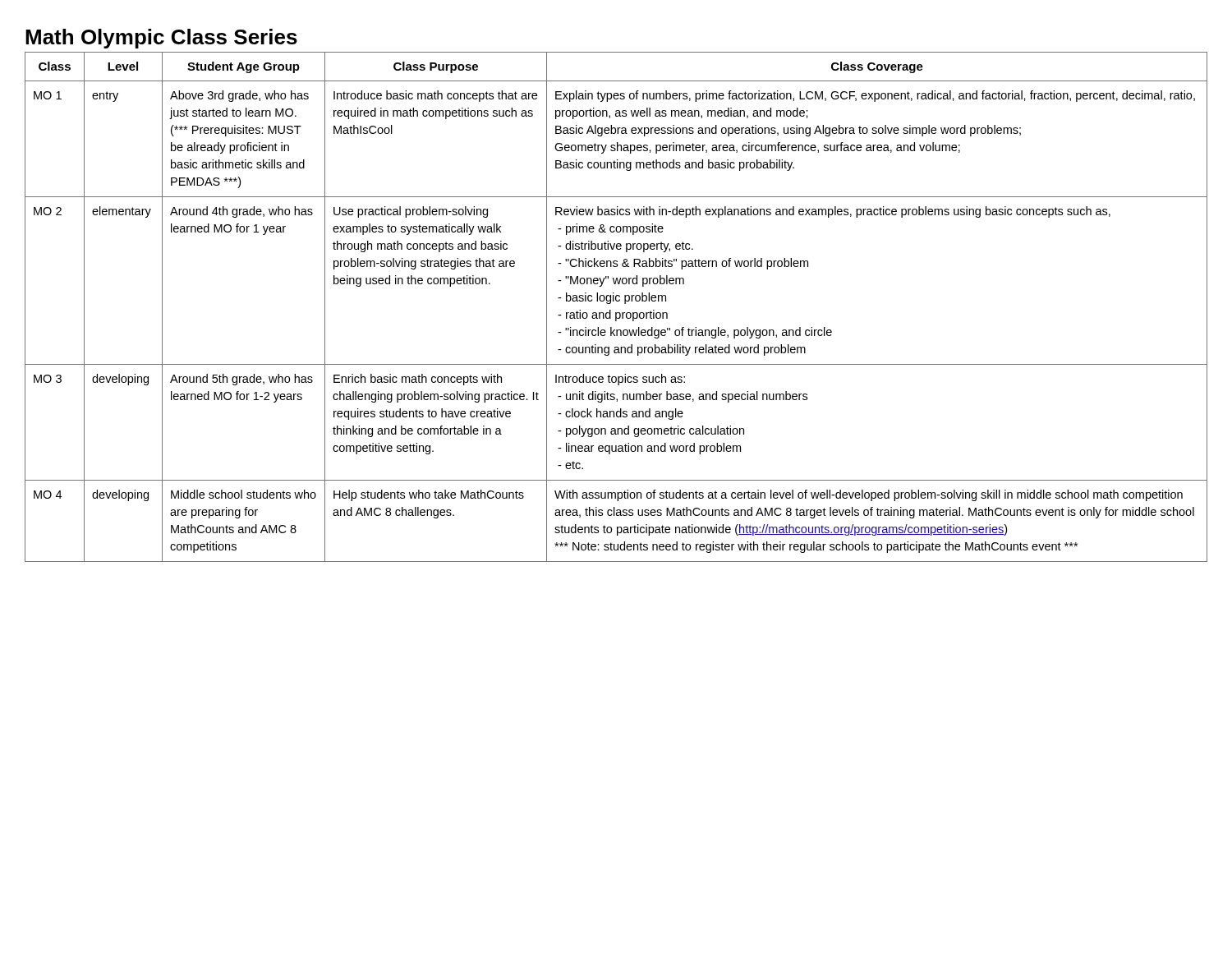Screen dimensions: 953x1232
Task: Find the title that reads "Math Olympic Class Series"
Action: click(x=161, y=37)
